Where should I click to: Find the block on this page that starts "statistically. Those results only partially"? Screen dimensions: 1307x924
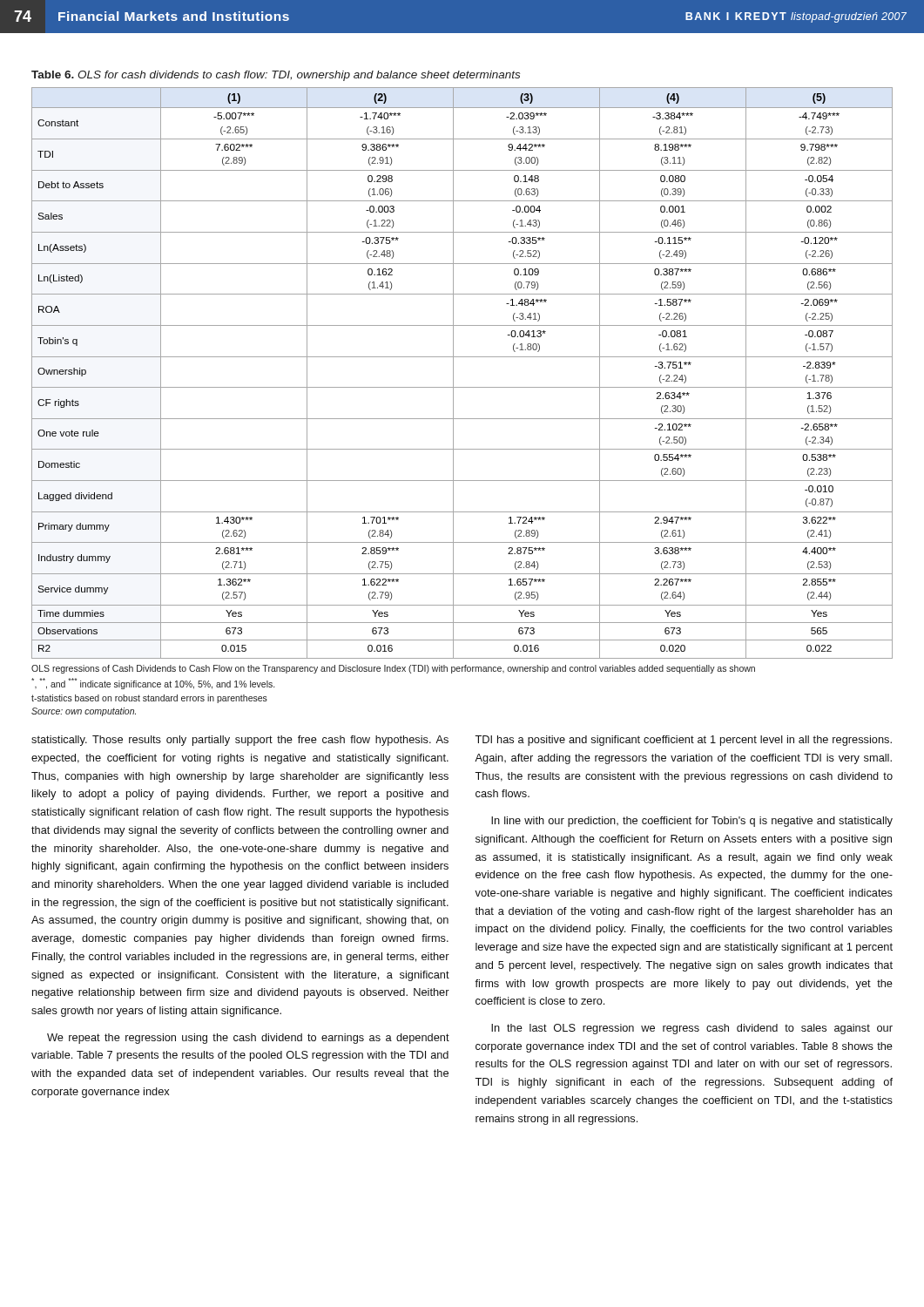(x=240, y=916)
